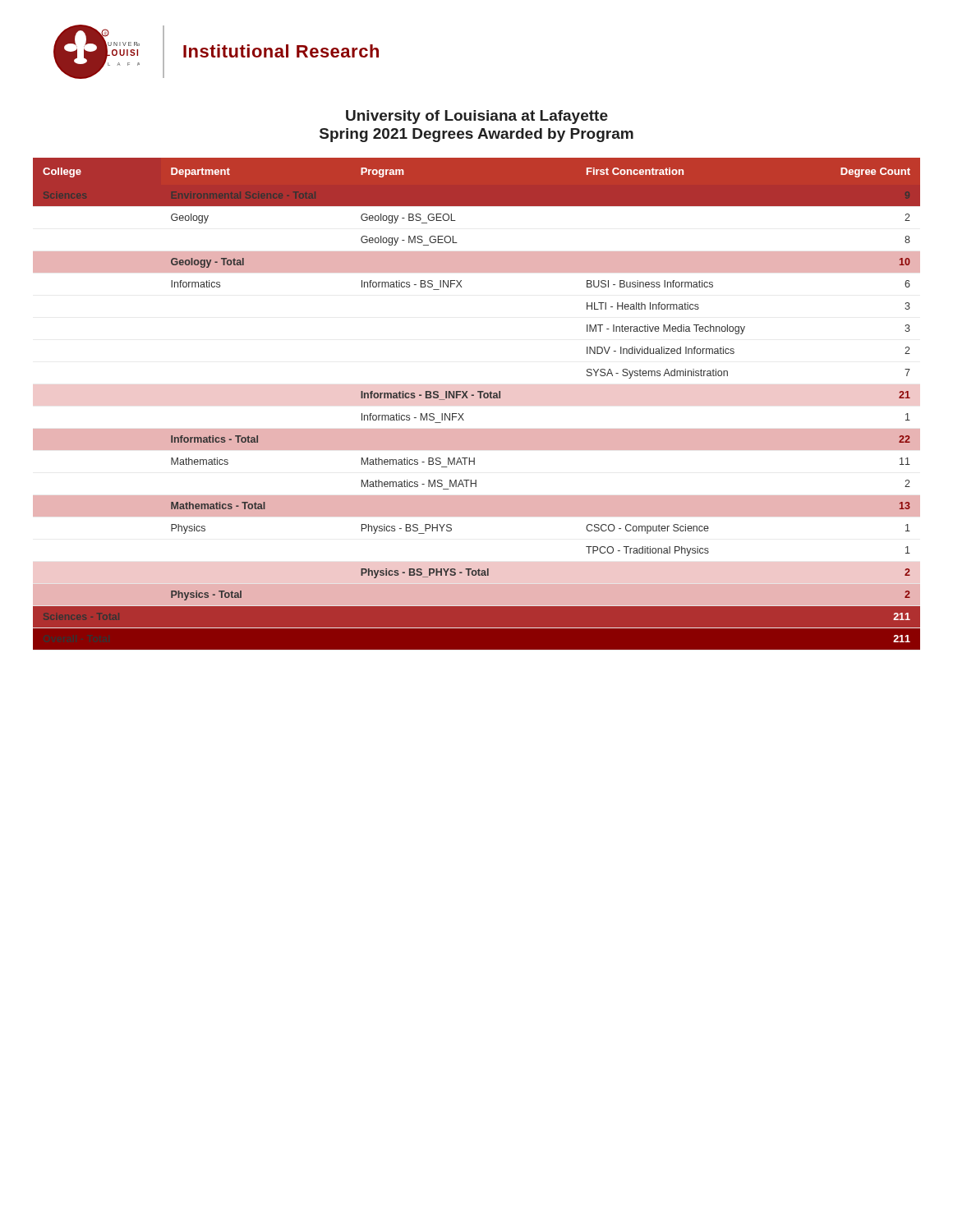
Task: Find the table
Action: 476,404
